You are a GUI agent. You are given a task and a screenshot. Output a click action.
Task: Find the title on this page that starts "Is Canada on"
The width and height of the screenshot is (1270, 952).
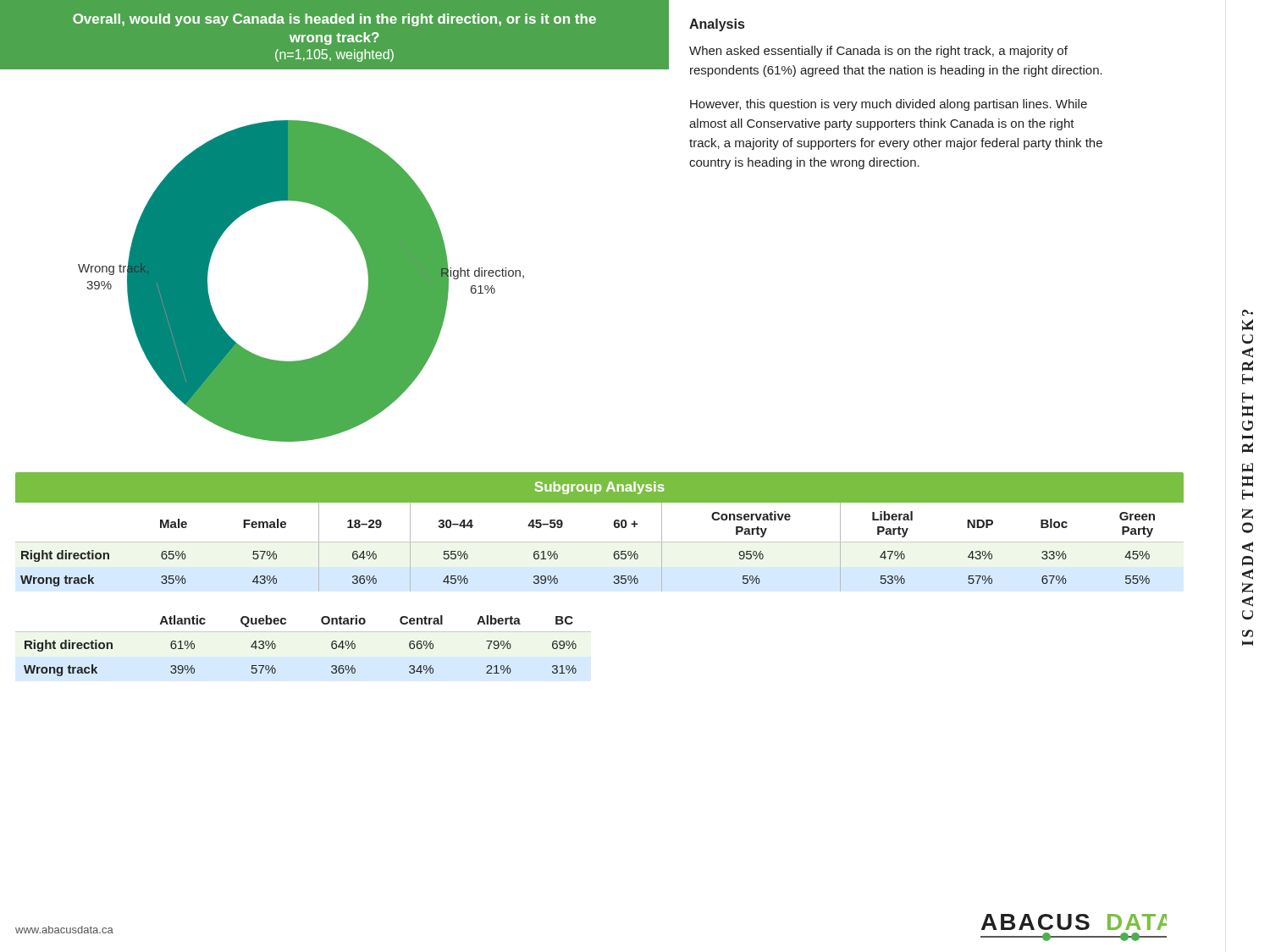[x=1248, y=476]
